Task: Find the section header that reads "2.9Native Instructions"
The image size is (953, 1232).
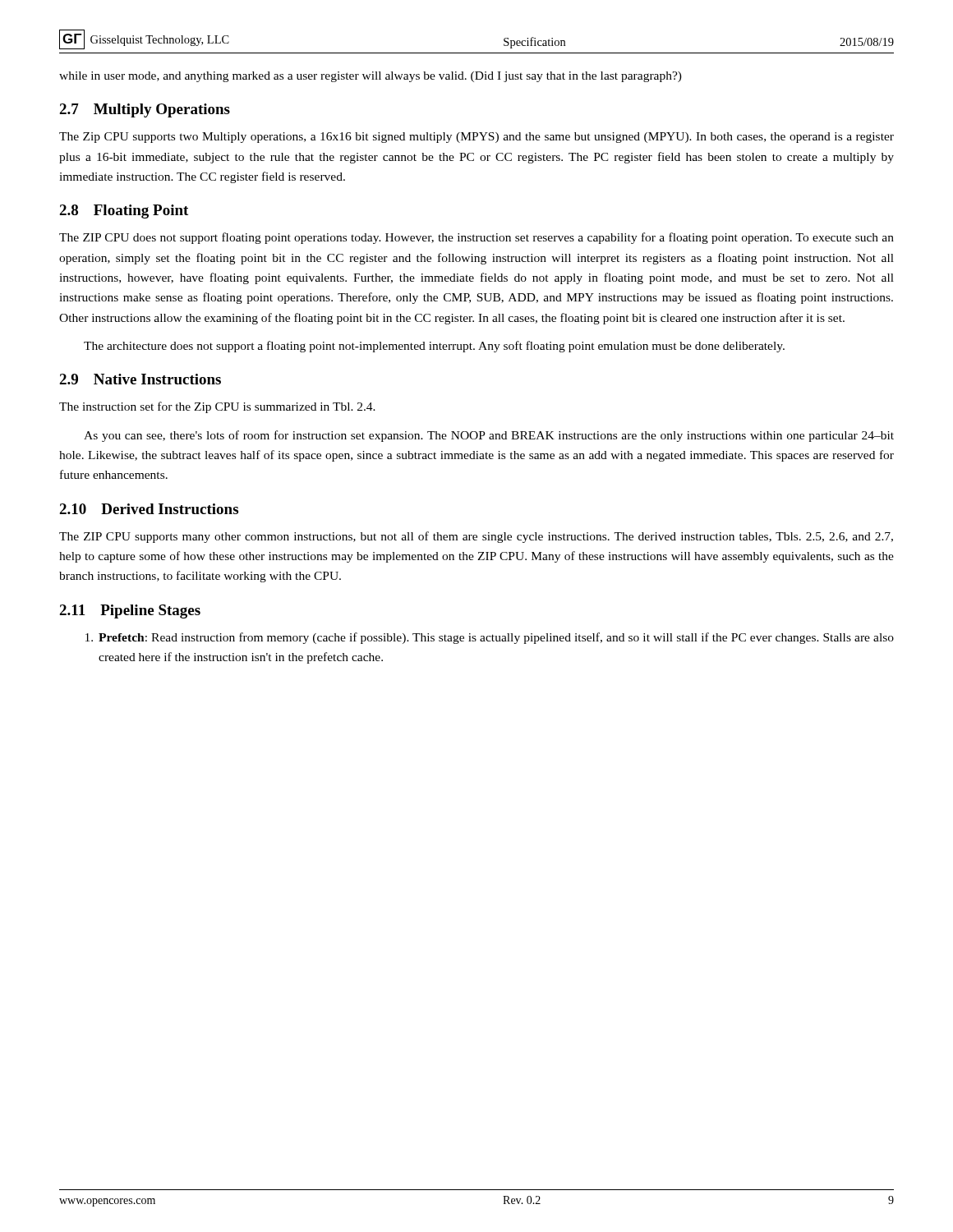Action: pos(140,379)
